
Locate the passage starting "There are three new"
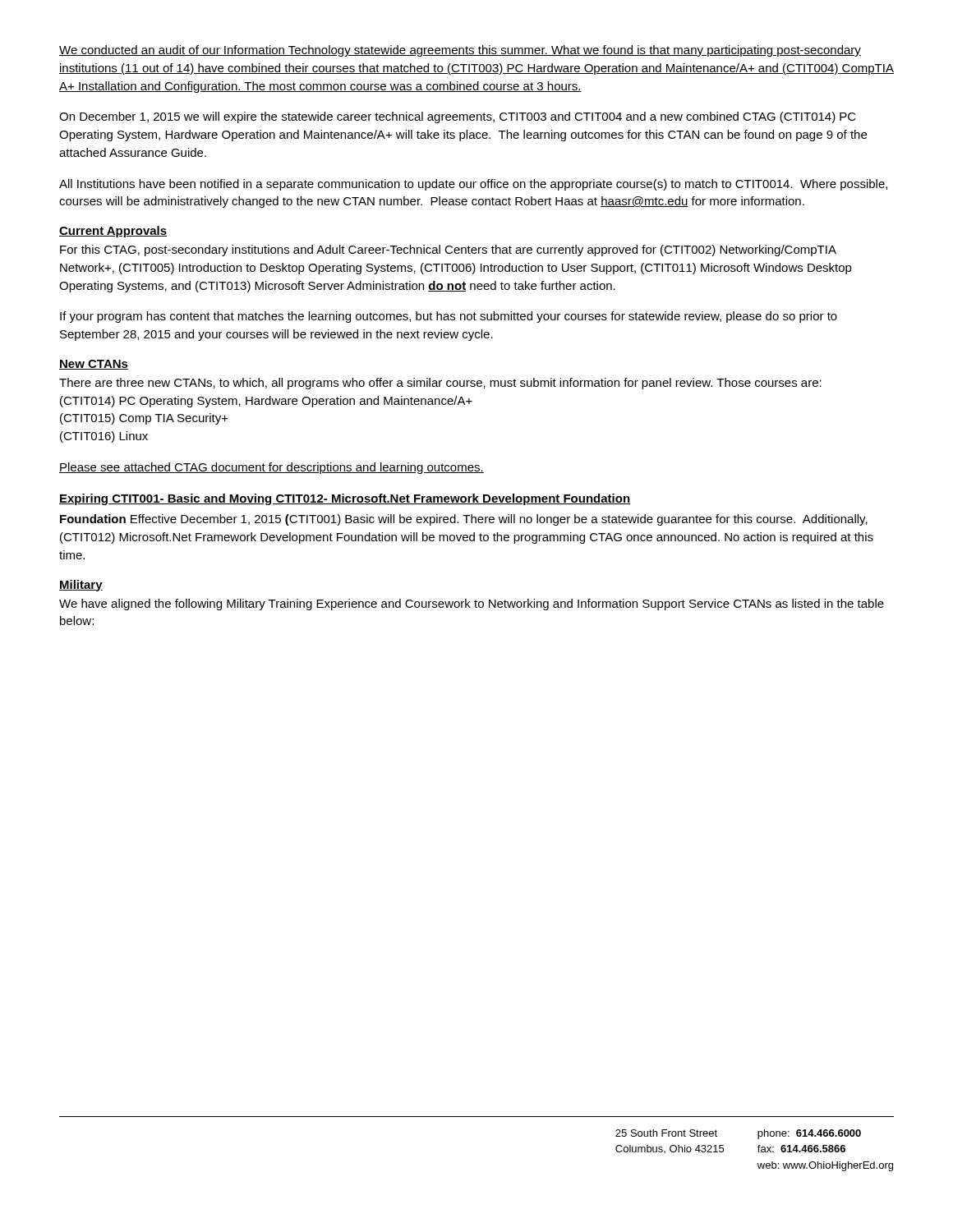coord(441,409)
